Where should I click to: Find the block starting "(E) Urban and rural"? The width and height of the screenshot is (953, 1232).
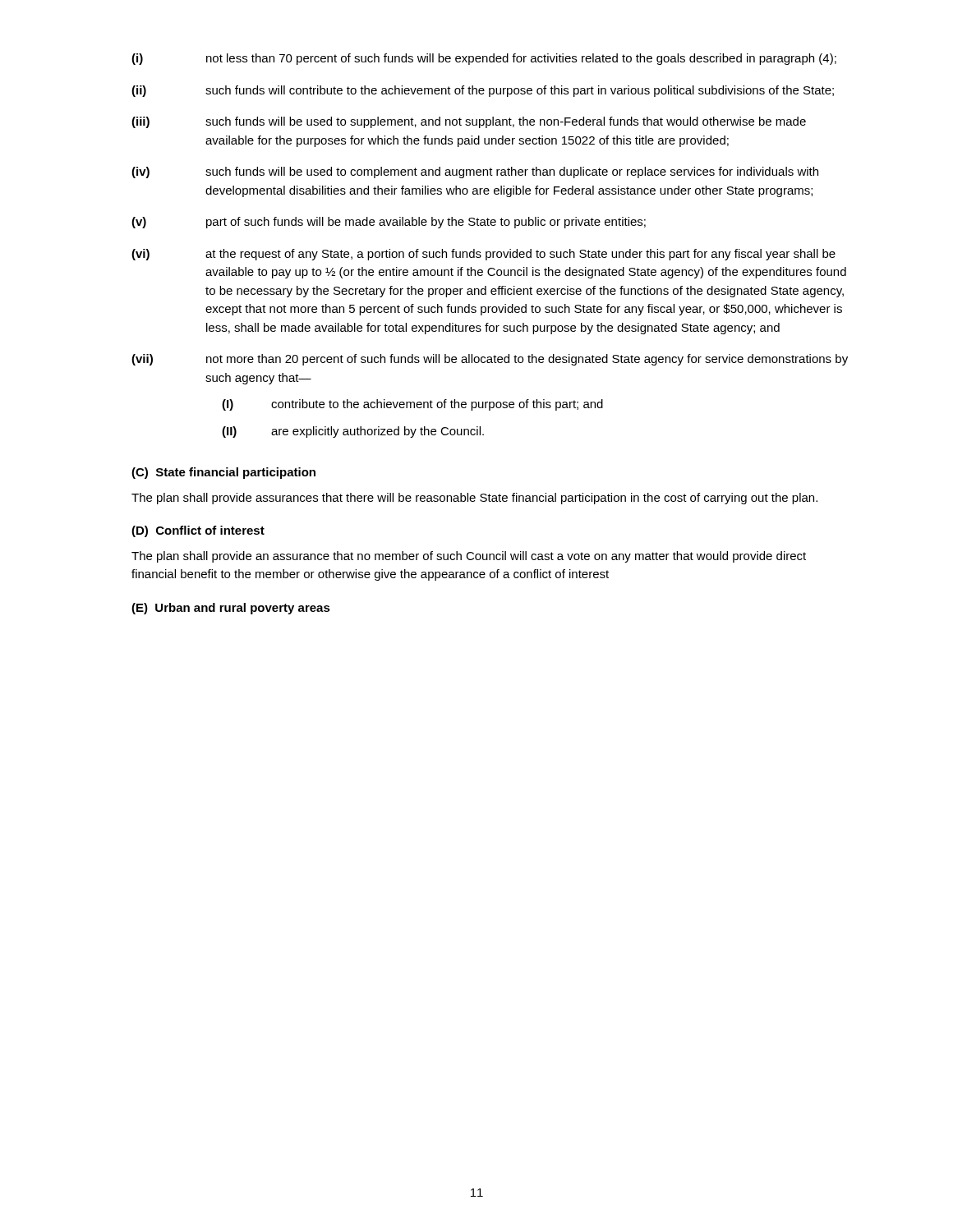231,607
